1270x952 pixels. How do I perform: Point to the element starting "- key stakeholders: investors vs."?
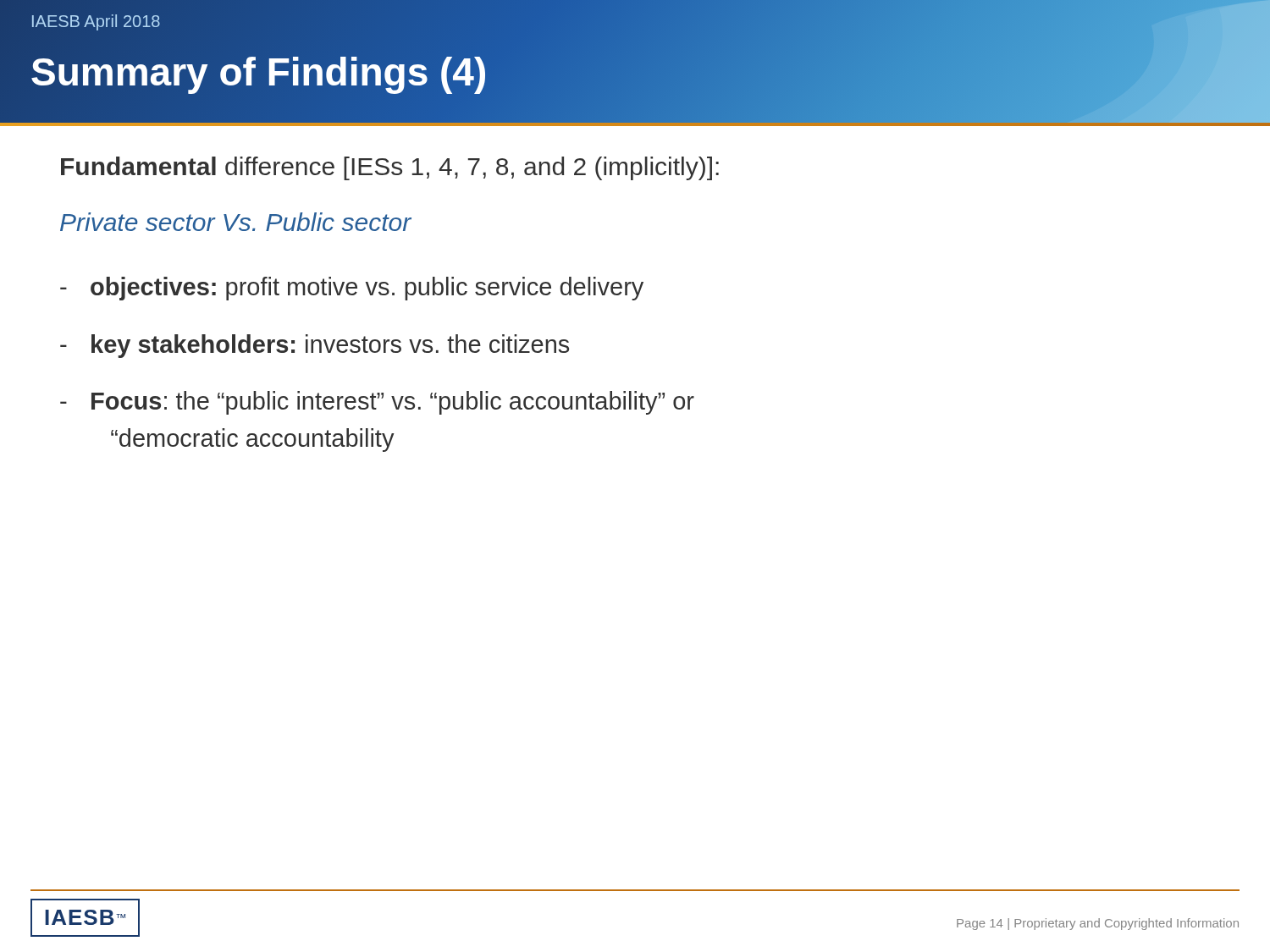(315, 345)
